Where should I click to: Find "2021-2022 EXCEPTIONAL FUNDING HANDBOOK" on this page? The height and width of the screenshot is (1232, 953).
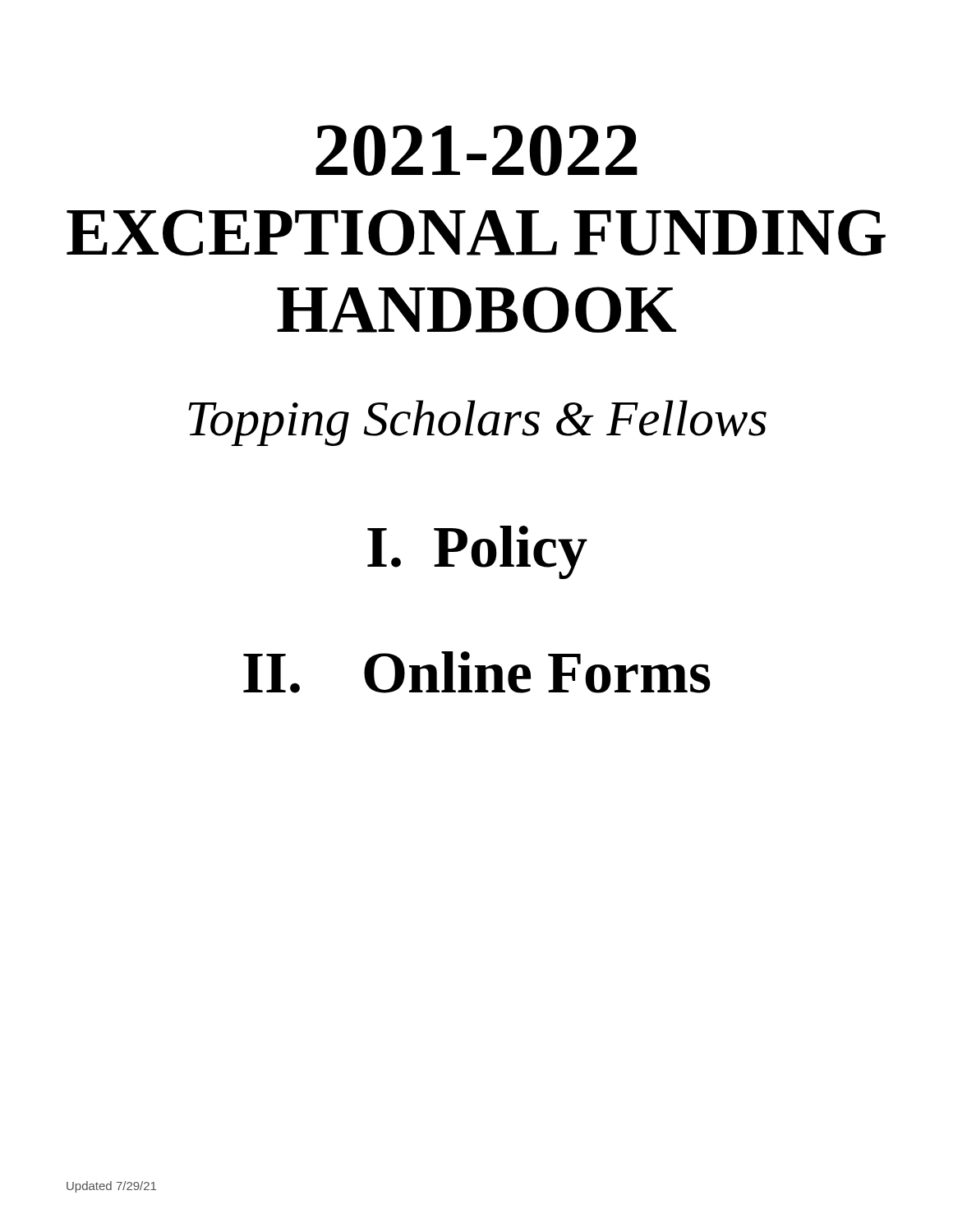click(x=476, y=228)
